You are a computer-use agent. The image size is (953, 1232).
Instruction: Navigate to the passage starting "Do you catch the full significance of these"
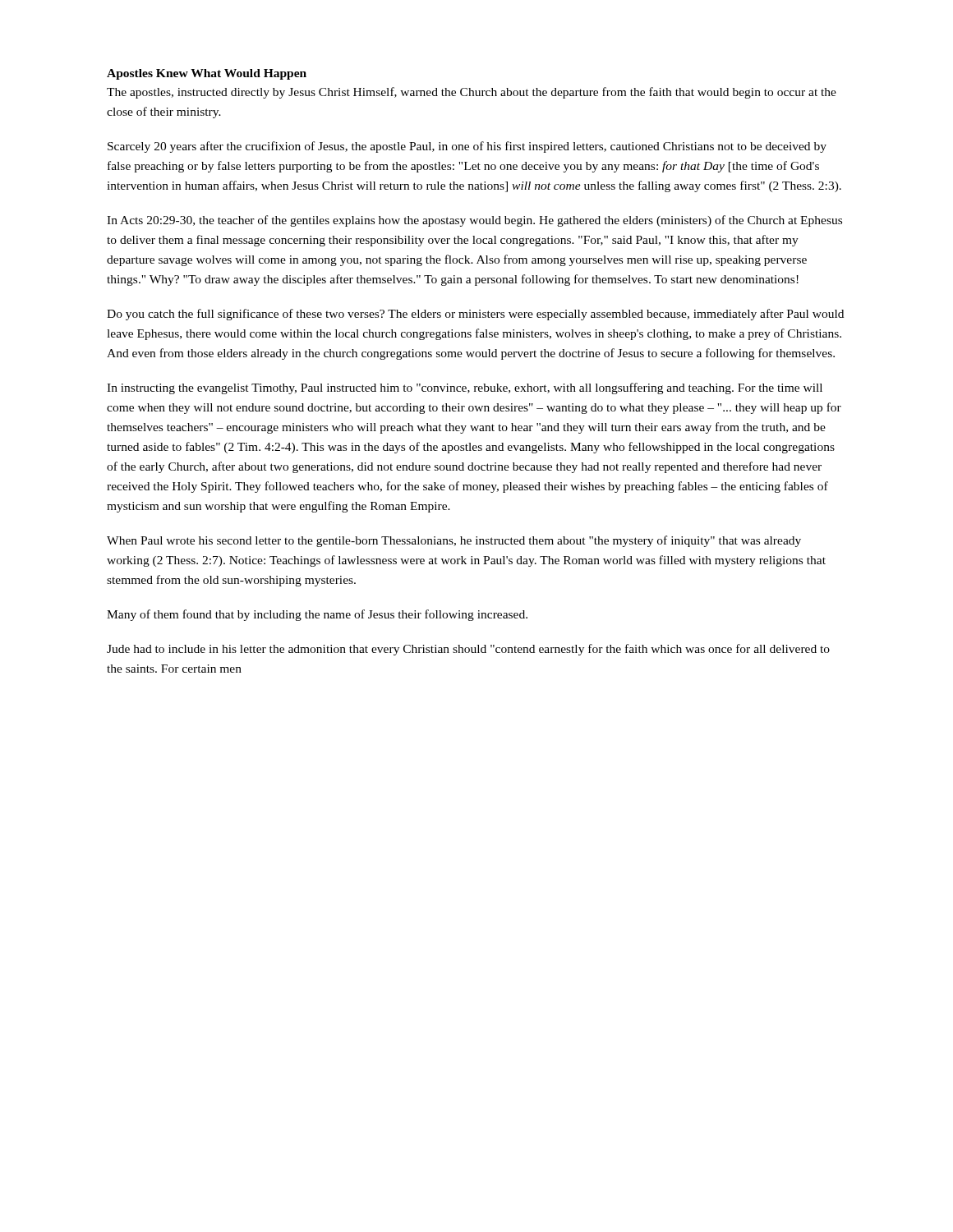pos(475,333)
